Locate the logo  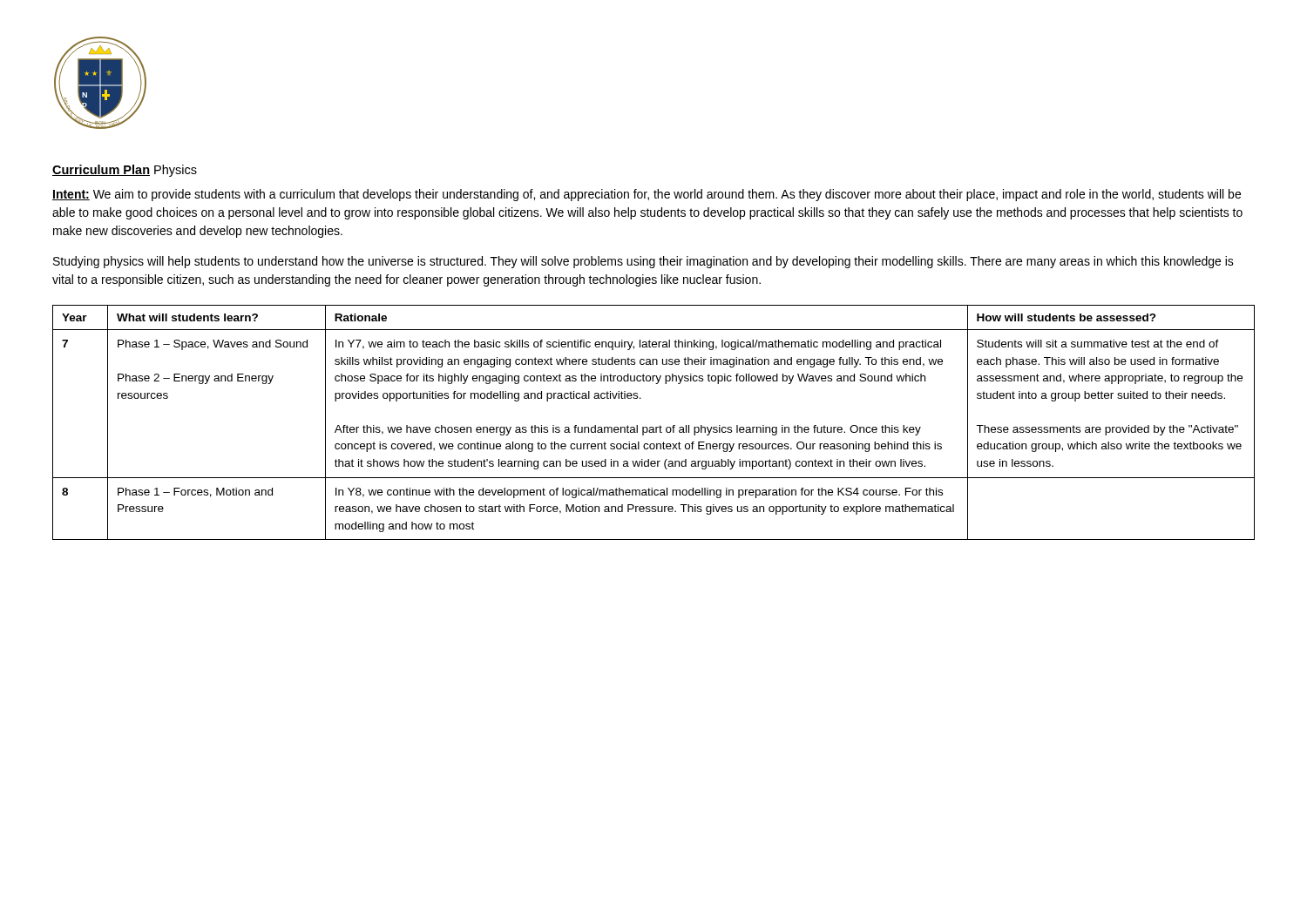[100, 84]
